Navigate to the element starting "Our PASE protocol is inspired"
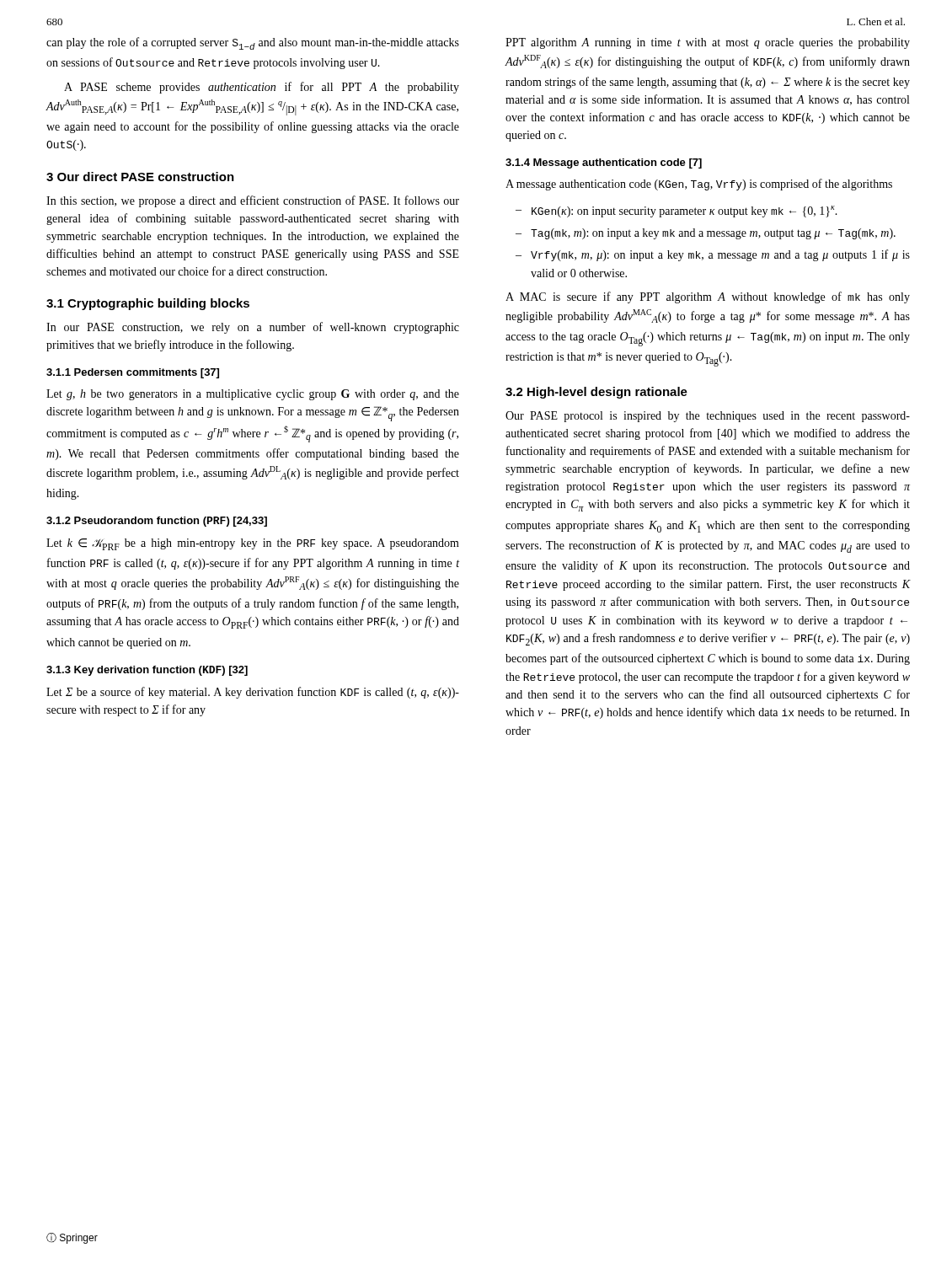This screenshot has height=1264, width=952. pyautogui.click(x=708, y=573)
